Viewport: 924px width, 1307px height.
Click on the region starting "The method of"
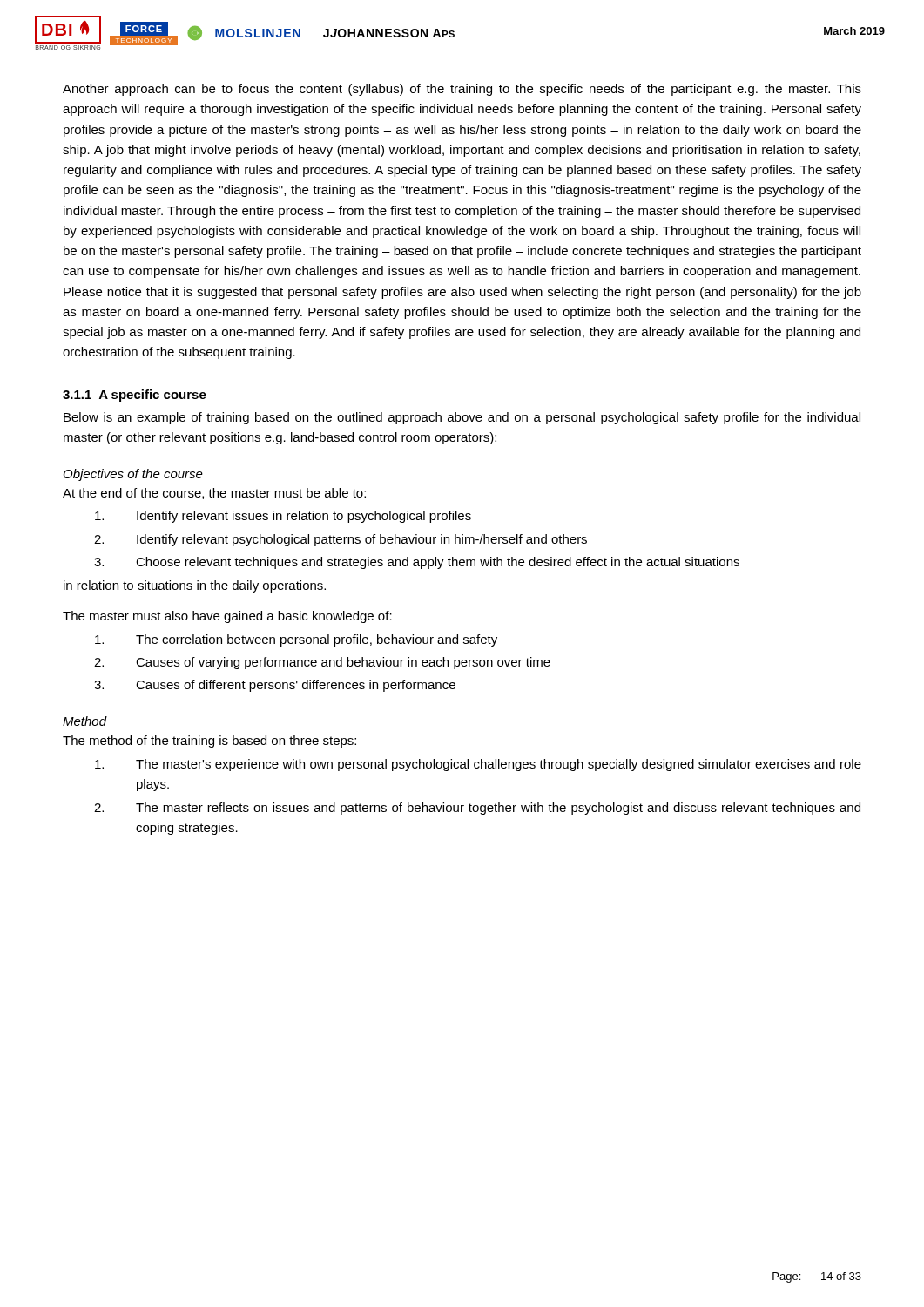coord(210,740)
